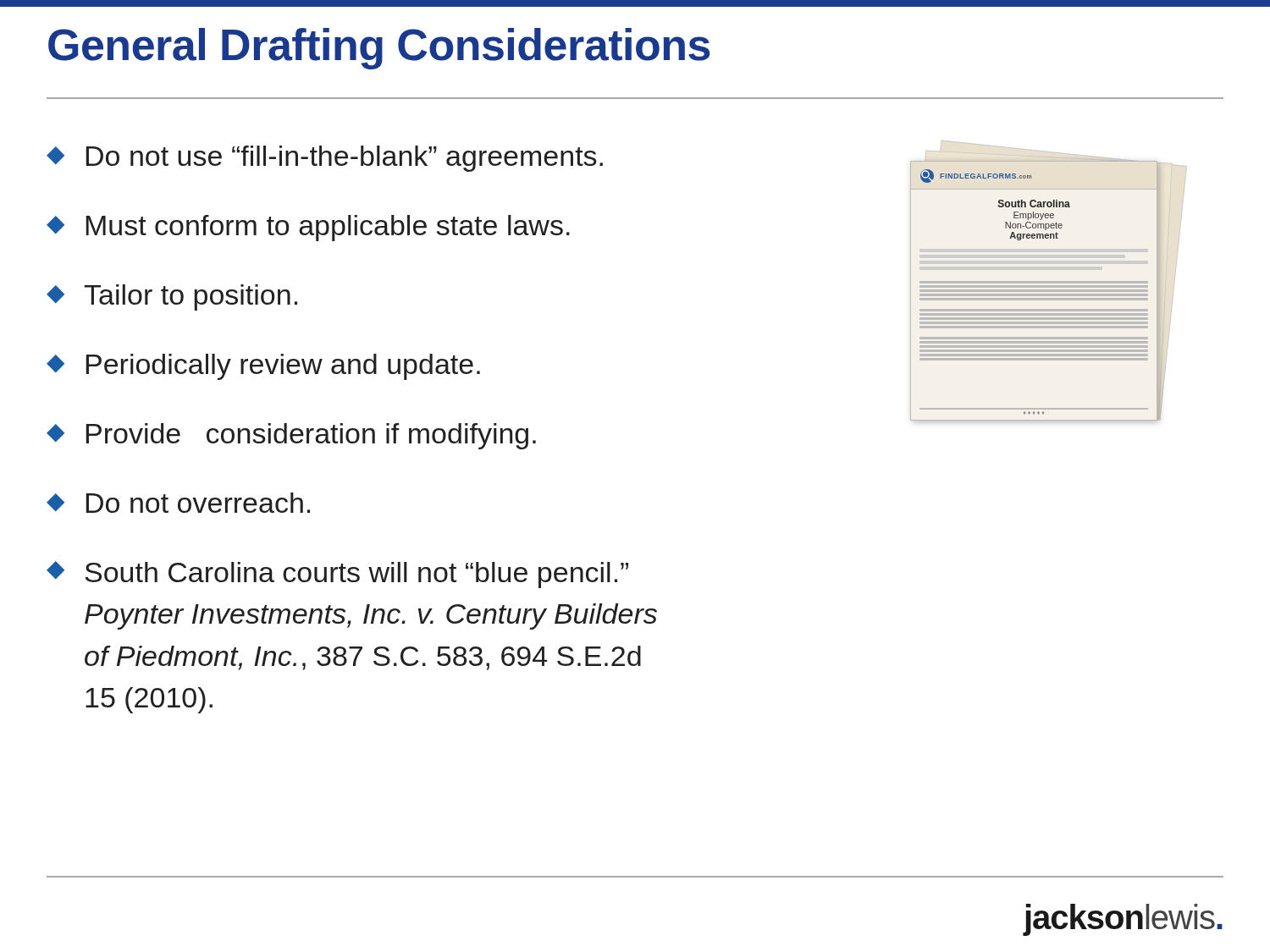The image size is (1270, 952).
Task: Select the text starting "◆ Must conform to"
Action: click(x=309, y=226)
